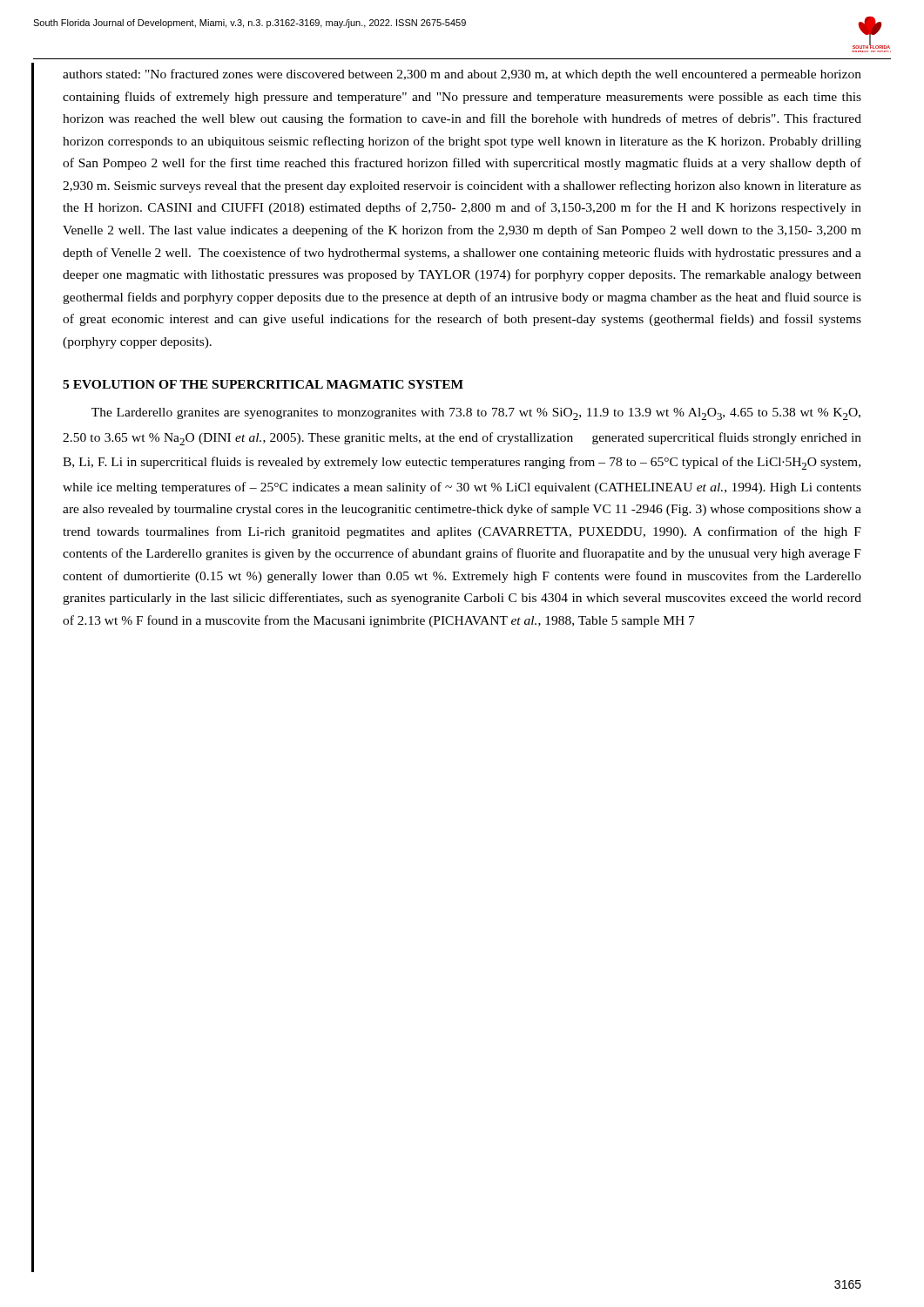Where is the passage that starts "The Larderello granites are syenogranites"?
This screenshot has width=924, height=1307.
pos(462,516)
